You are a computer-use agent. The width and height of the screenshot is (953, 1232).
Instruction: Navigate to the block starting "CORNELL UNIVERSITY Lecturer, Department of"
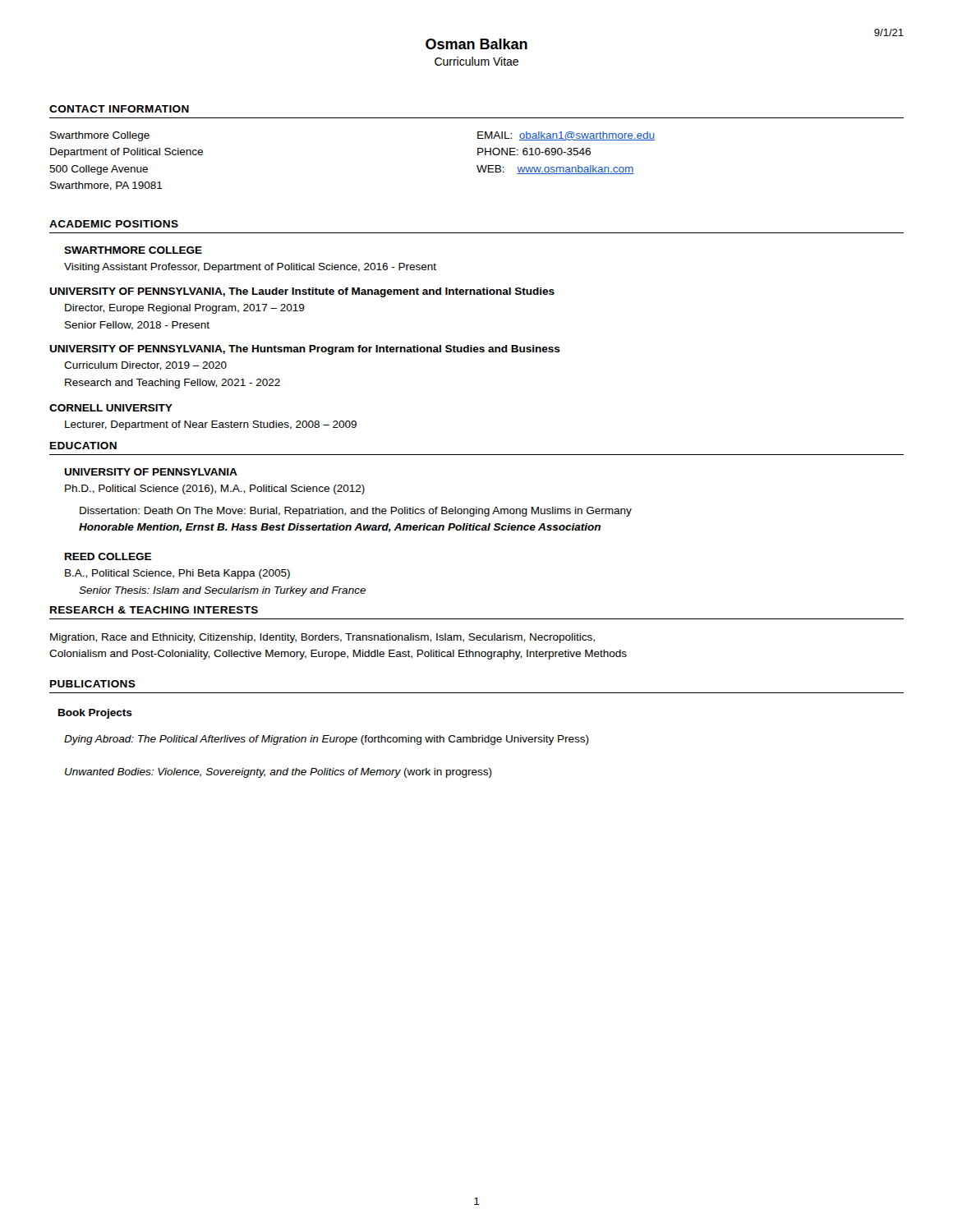(x=111, y=408)
